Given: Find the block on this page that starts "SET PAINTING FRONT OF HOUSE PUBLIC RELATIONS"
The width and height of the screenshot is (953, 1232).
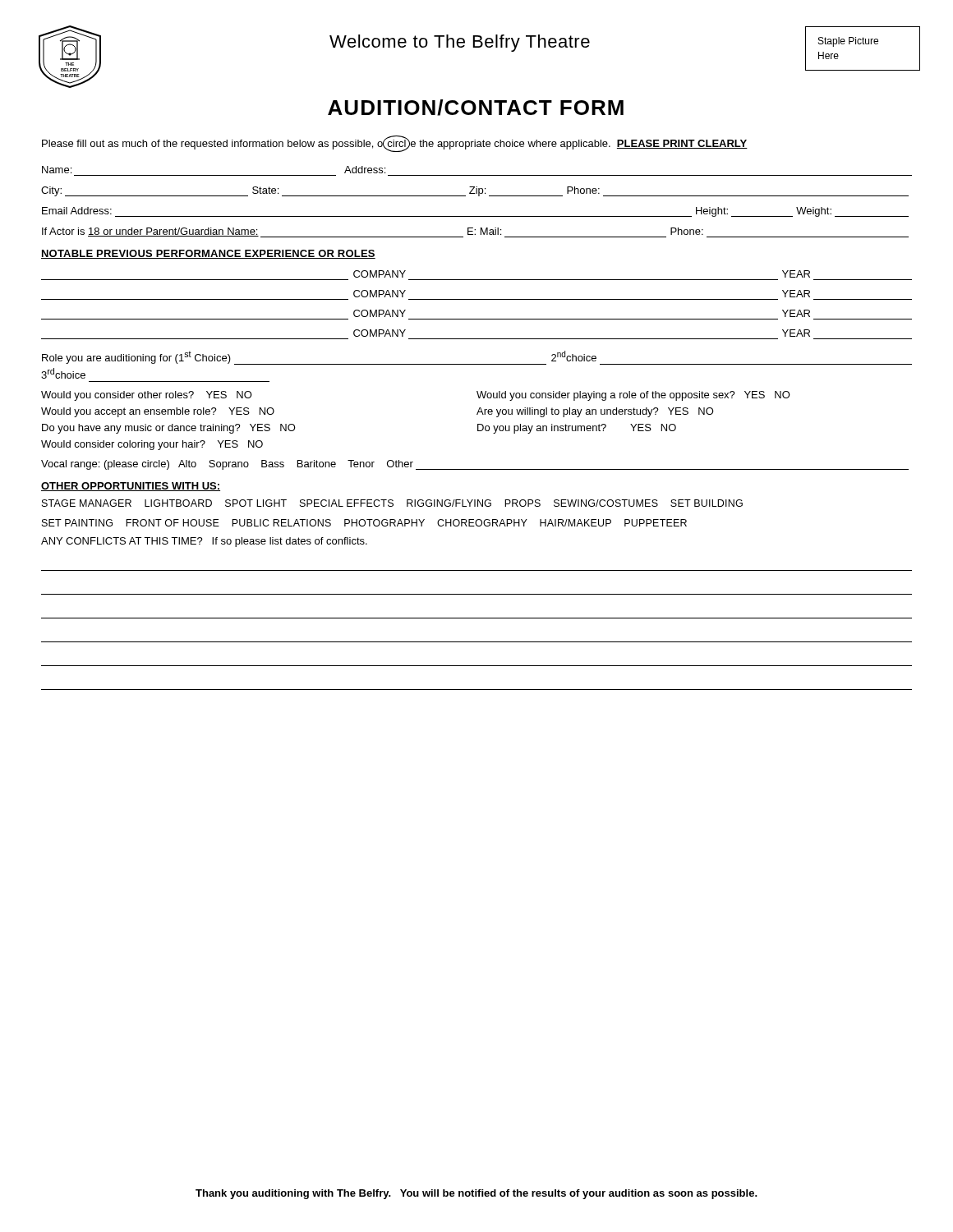Looking at the screenshot, I should (364, 523).
